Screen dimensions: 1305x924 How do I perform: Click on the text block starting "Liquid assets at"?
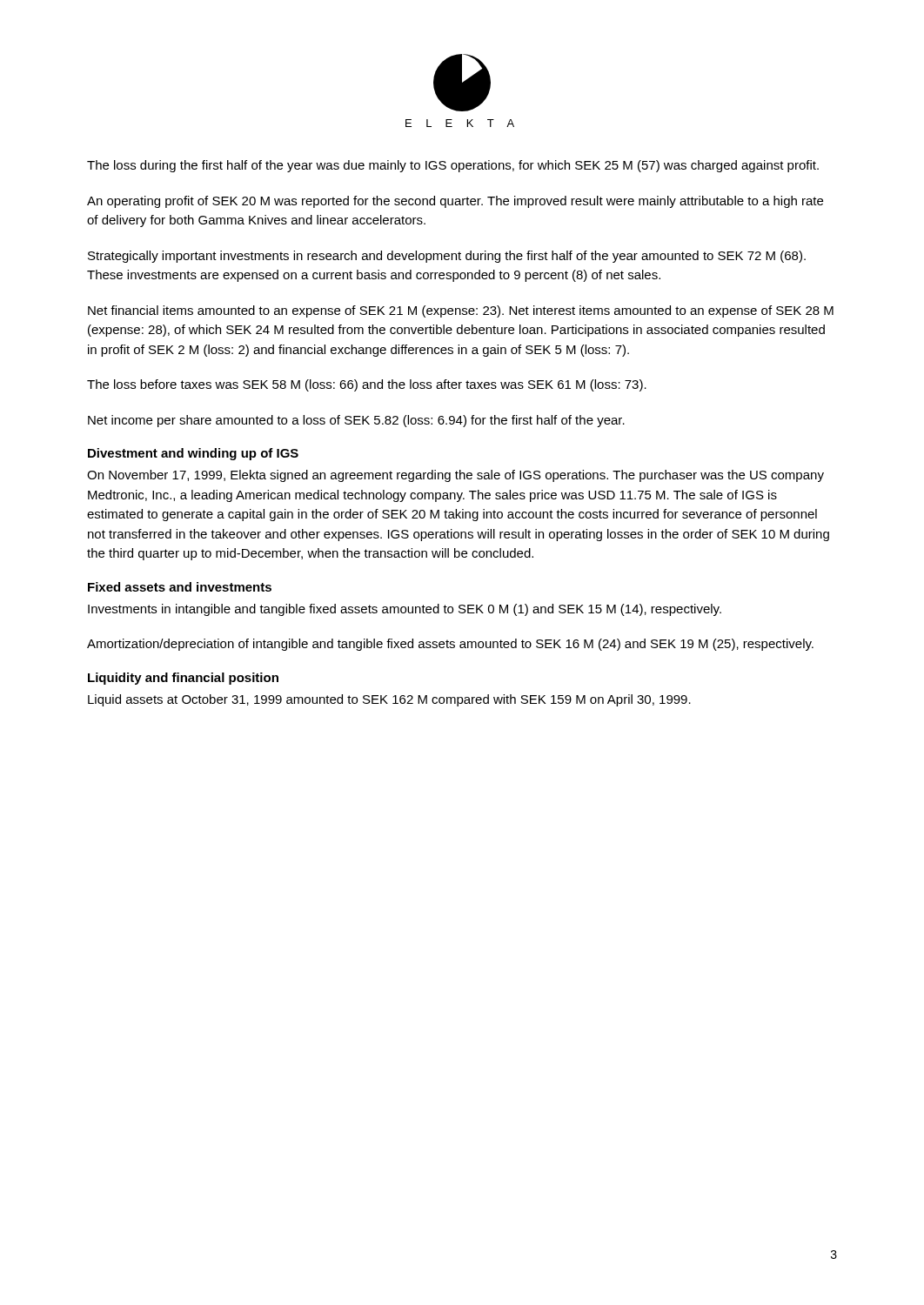click(x=389, y=699)
